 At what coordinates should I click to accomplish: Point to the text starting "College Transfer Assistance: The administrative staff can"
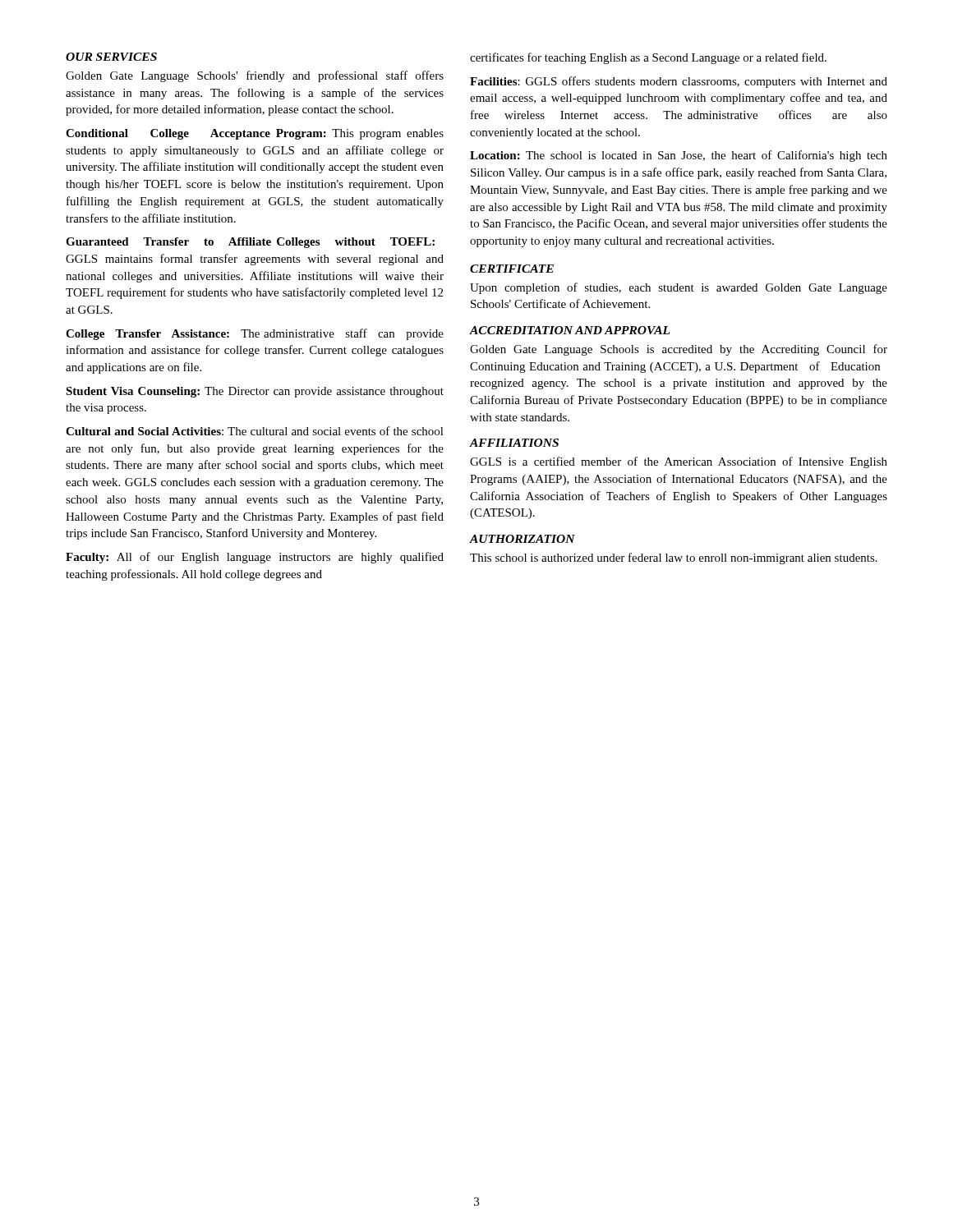[255, 350]
